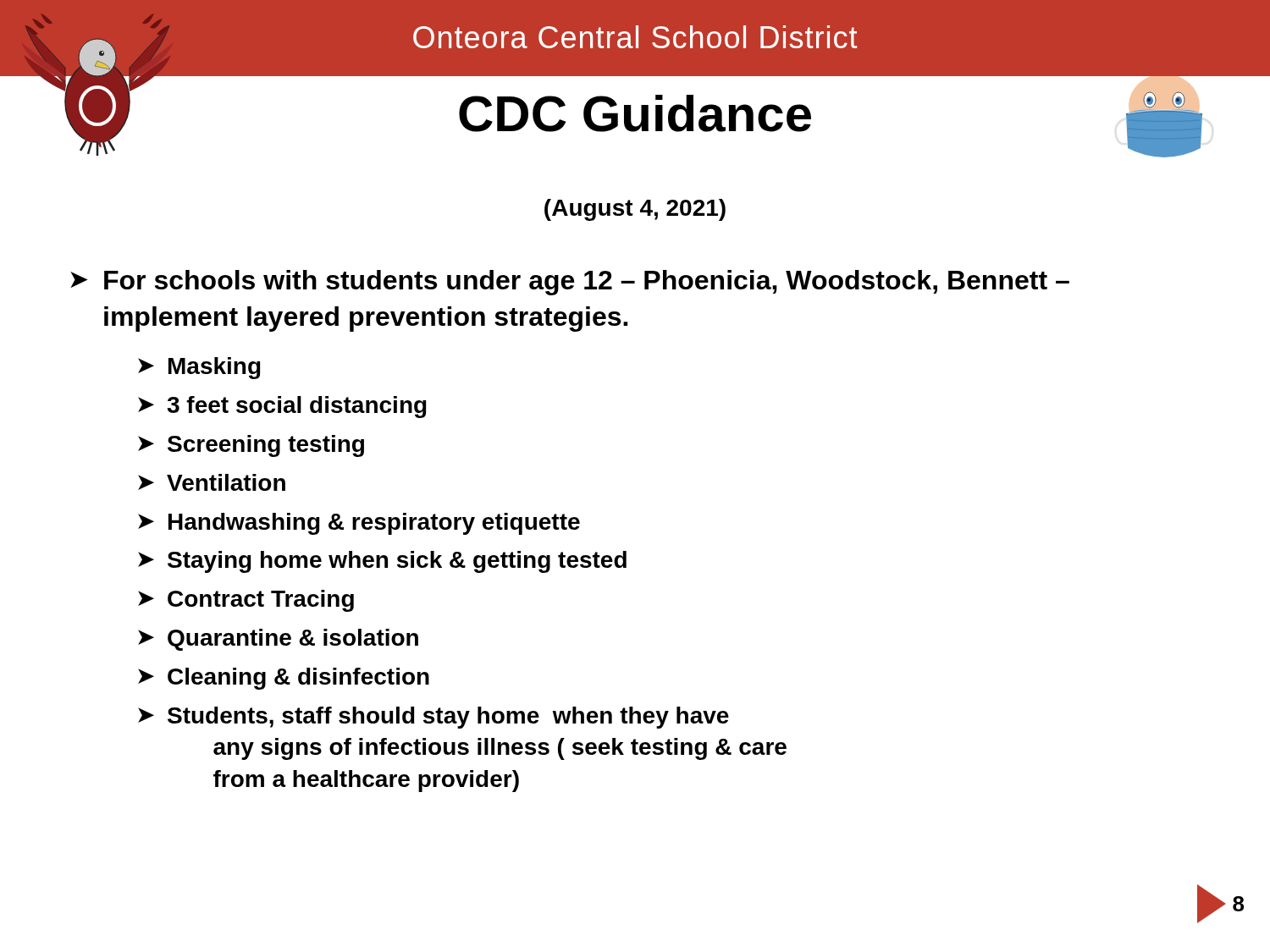Click on the list item that says "➤ Quarantine & isolation"
The height and width of the screenshot is (952, 1270).
pos(278,638)
